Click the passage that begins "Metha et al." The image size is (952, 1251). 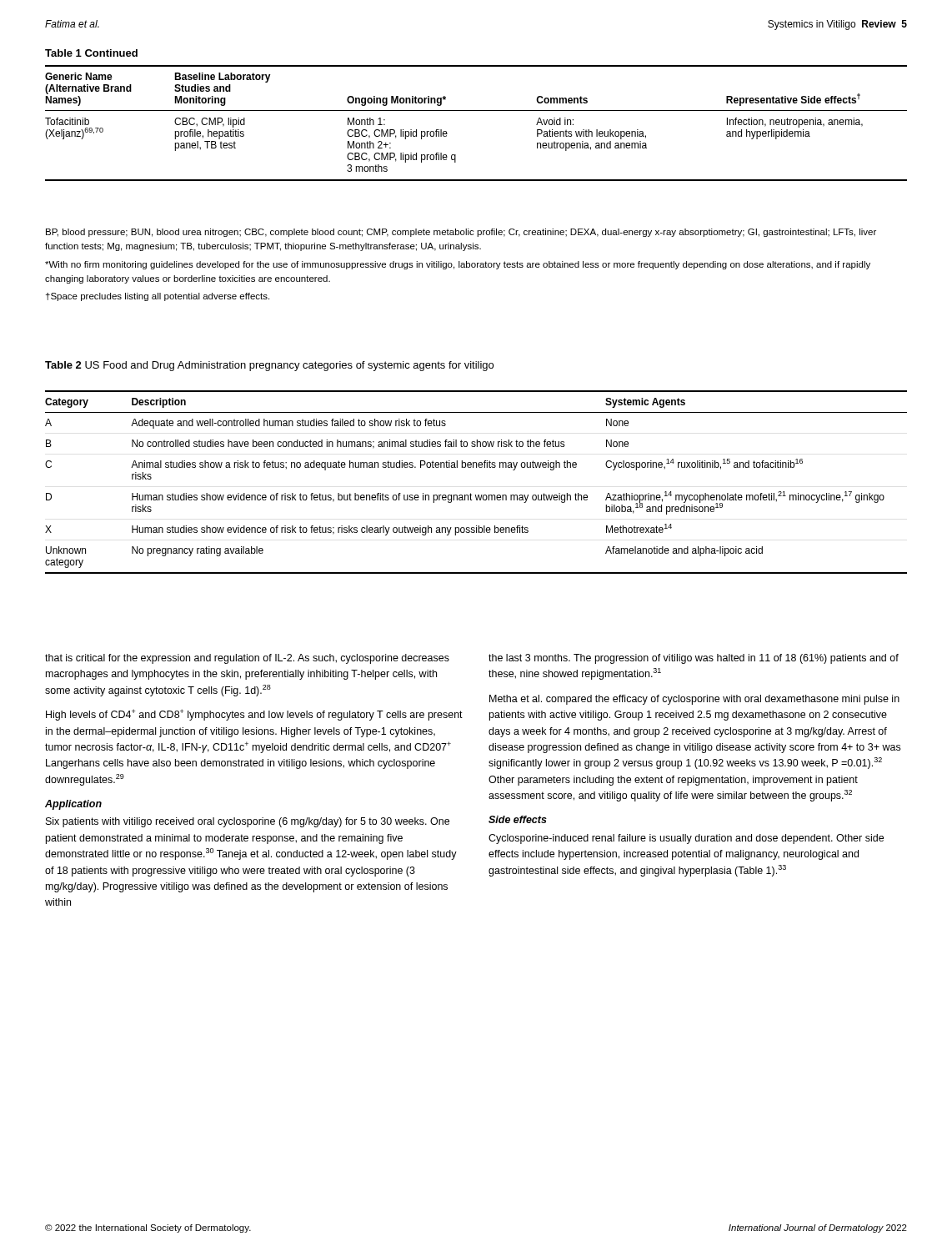pos(695,747)
